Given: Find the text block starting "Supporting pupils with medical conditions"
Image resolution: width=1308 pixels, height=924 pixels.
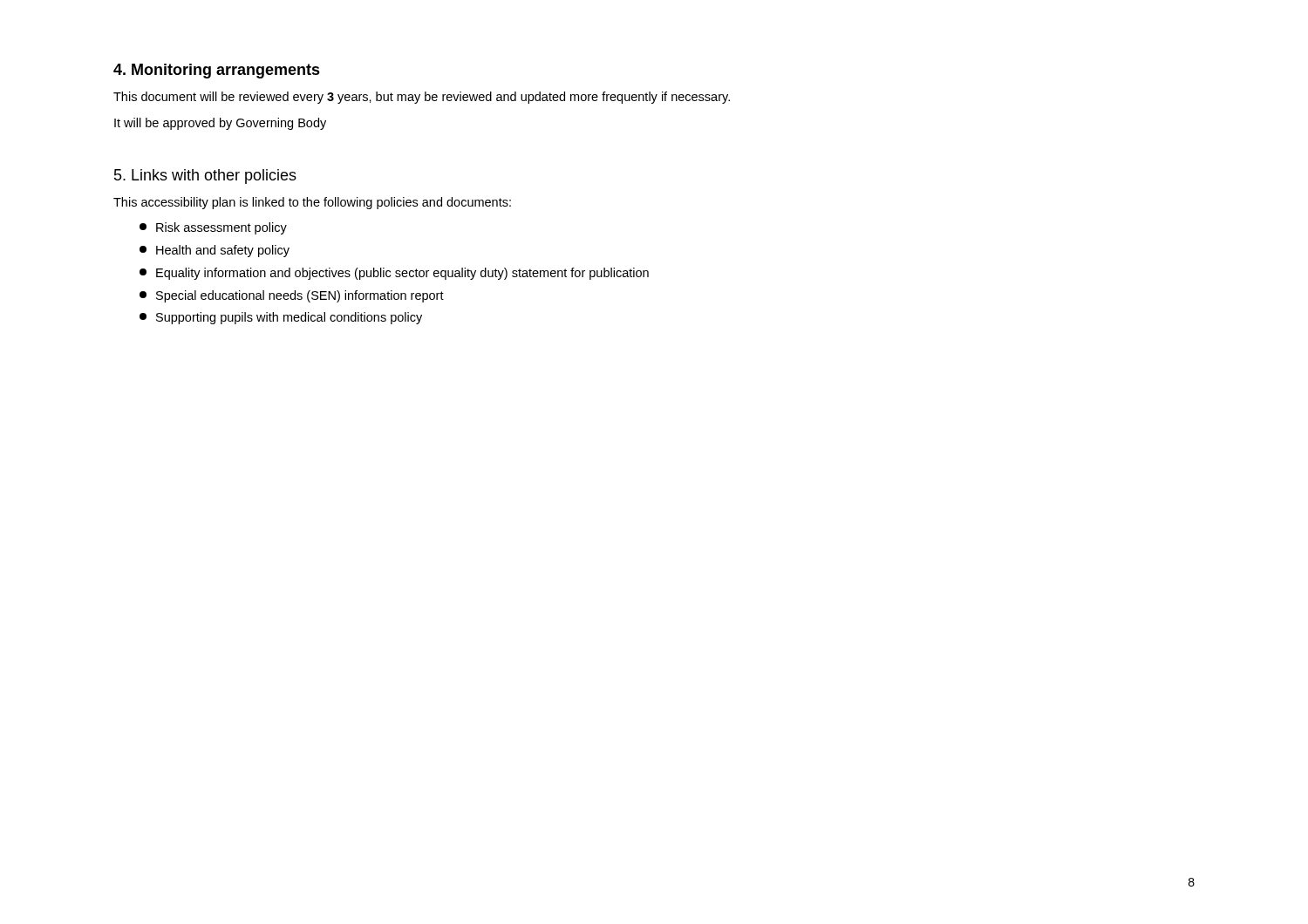Looking at the screenshot, I should tap(281, 318).
